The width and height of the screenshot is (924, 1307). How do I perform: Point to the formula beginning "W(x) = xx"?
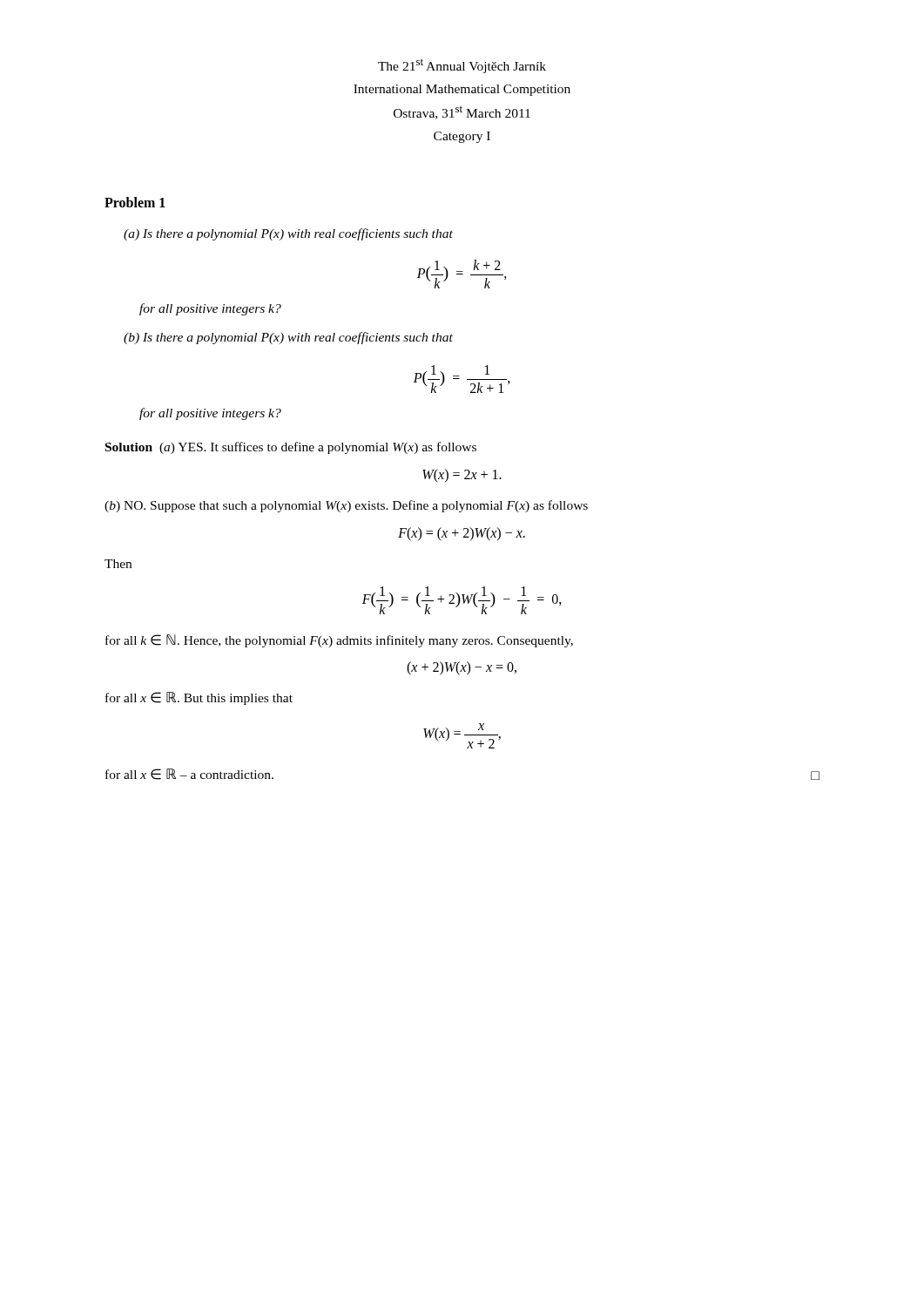(462, 735)
